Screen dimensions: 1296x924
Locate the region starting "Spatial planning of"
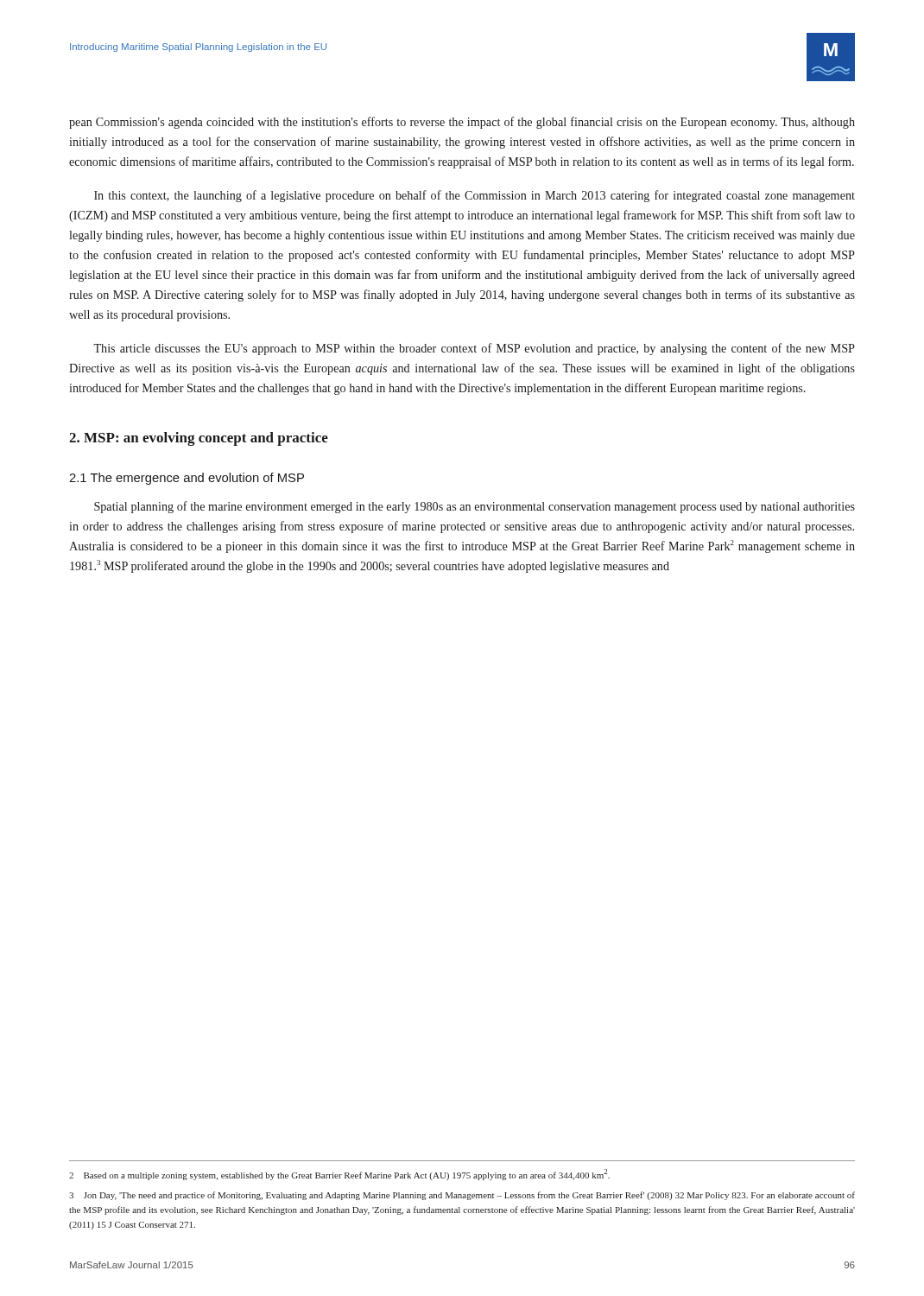462,537
